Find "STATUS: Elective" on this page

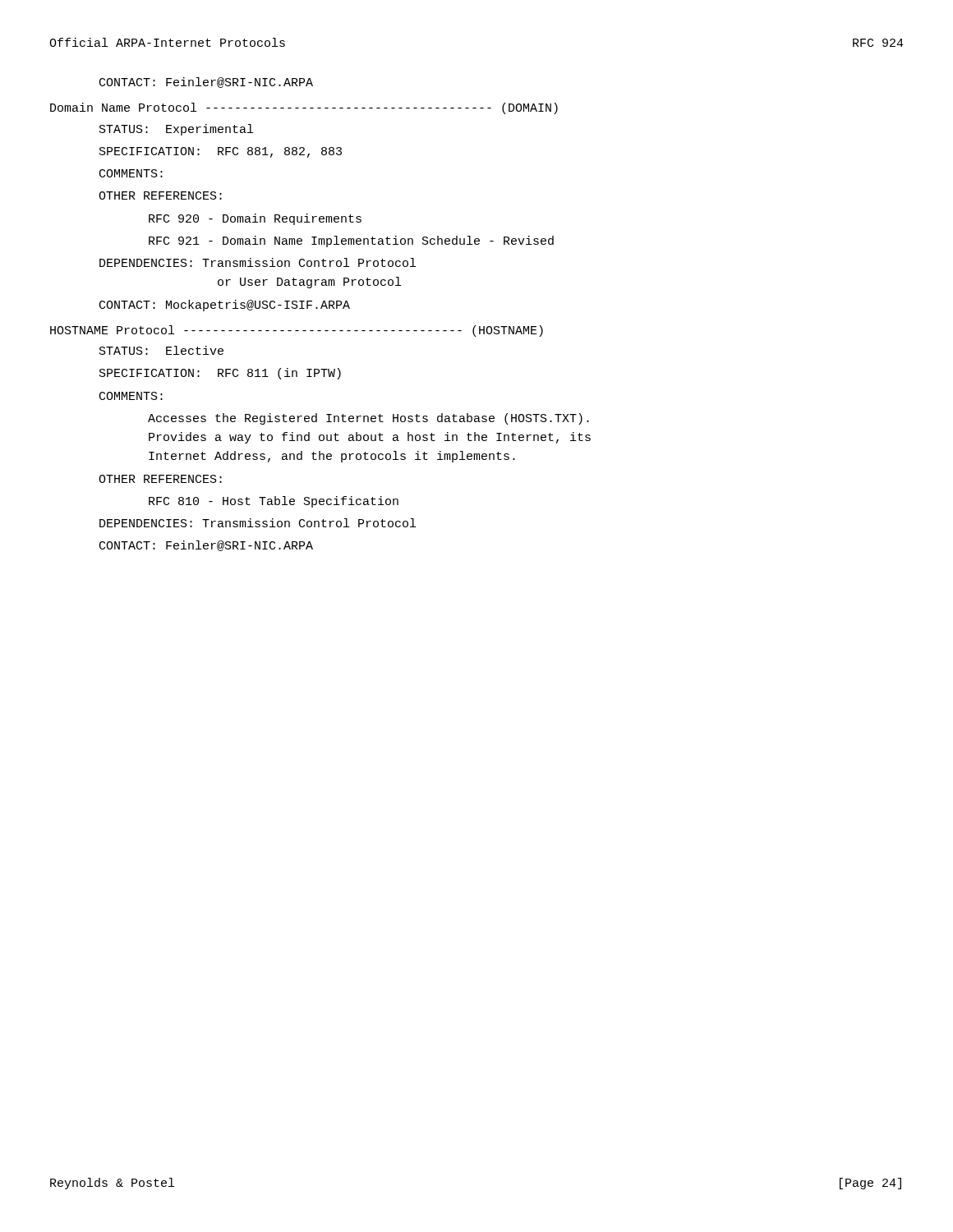[161, 352]
